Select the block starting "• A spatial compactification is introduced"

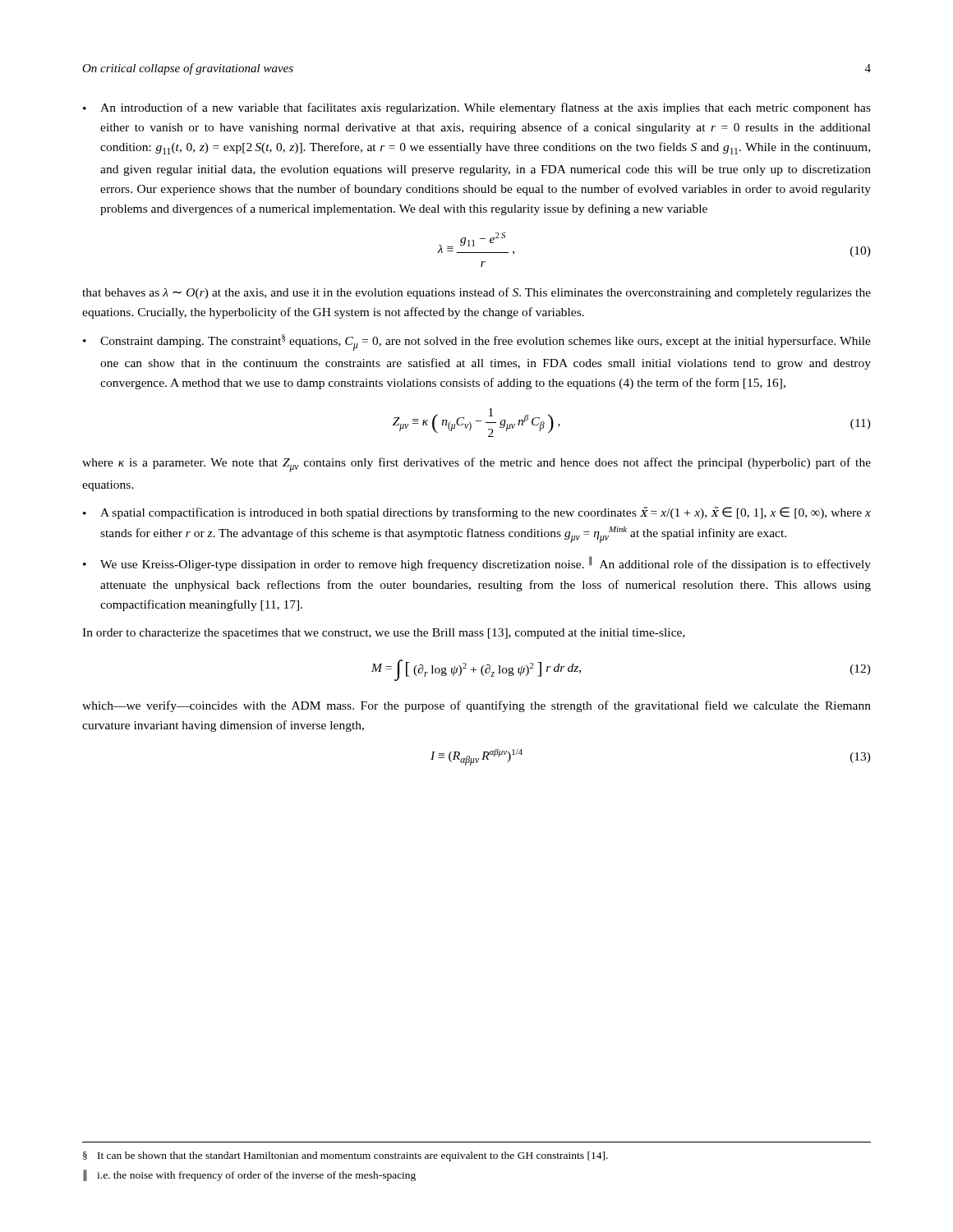476,524
